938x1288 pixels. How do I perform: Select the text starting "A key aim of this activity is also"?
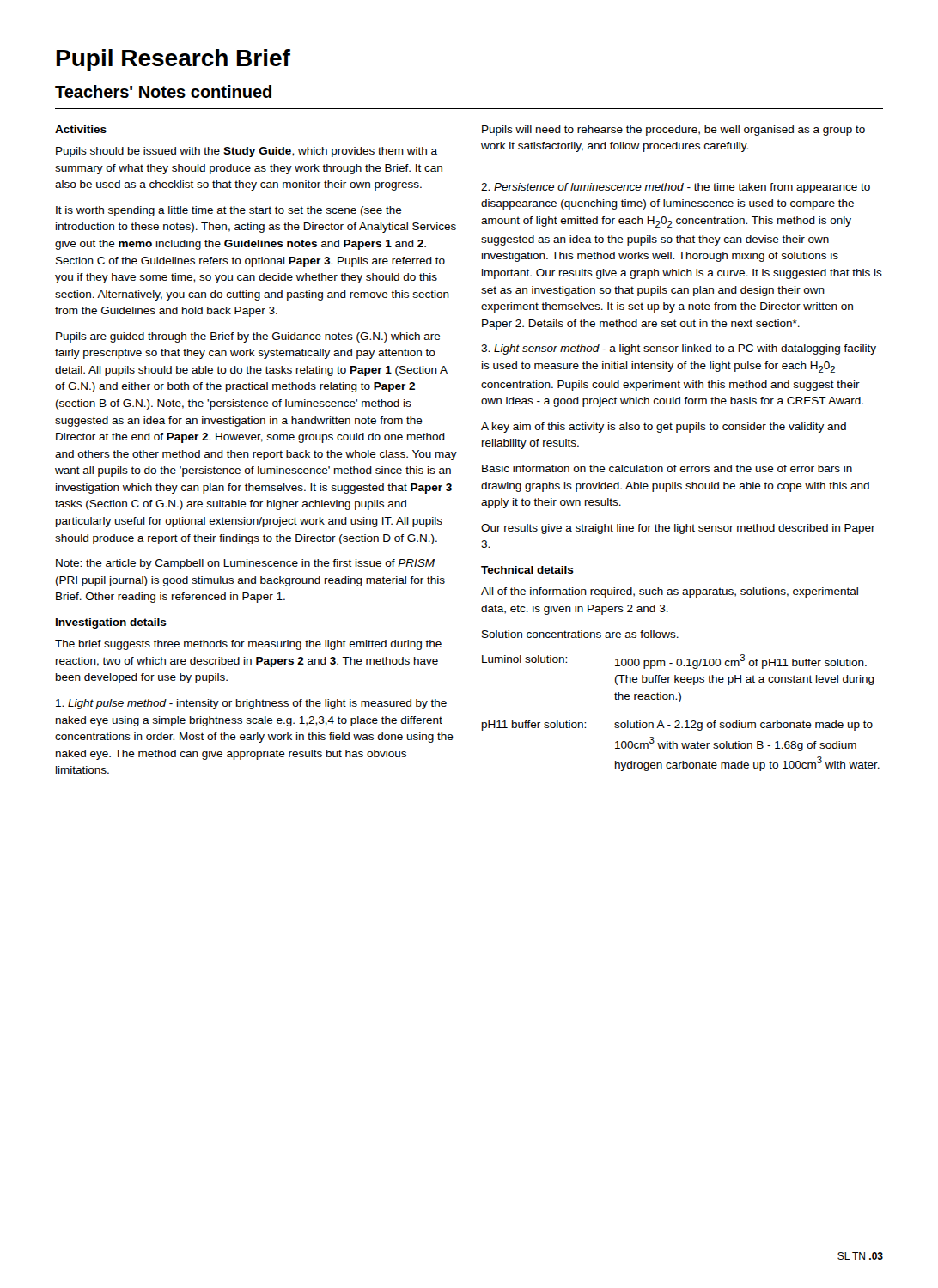click(682, 435)
